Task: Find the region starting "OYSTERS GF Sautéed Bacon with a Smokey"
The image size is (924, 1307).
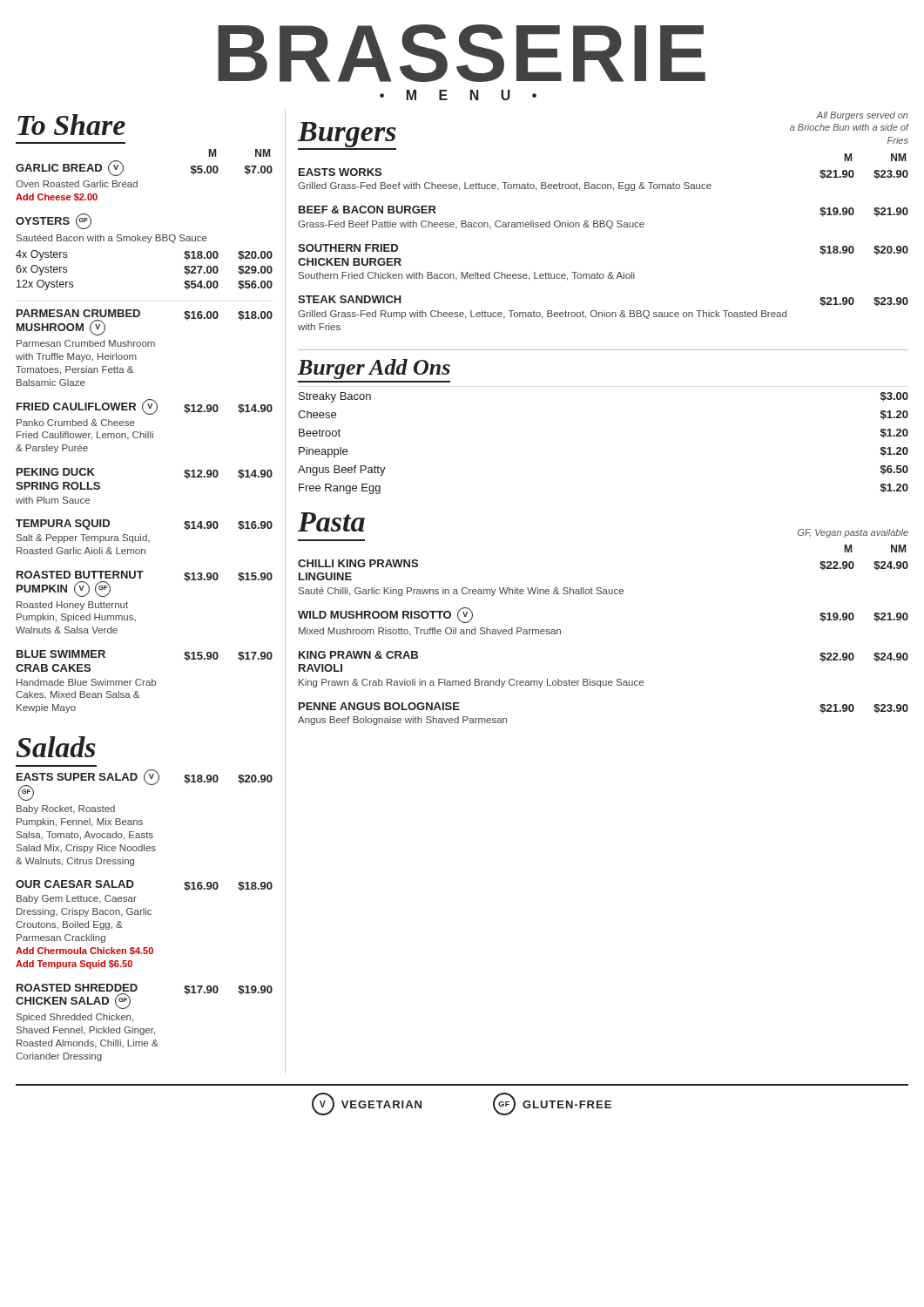Action: click(x=54, y=222)
